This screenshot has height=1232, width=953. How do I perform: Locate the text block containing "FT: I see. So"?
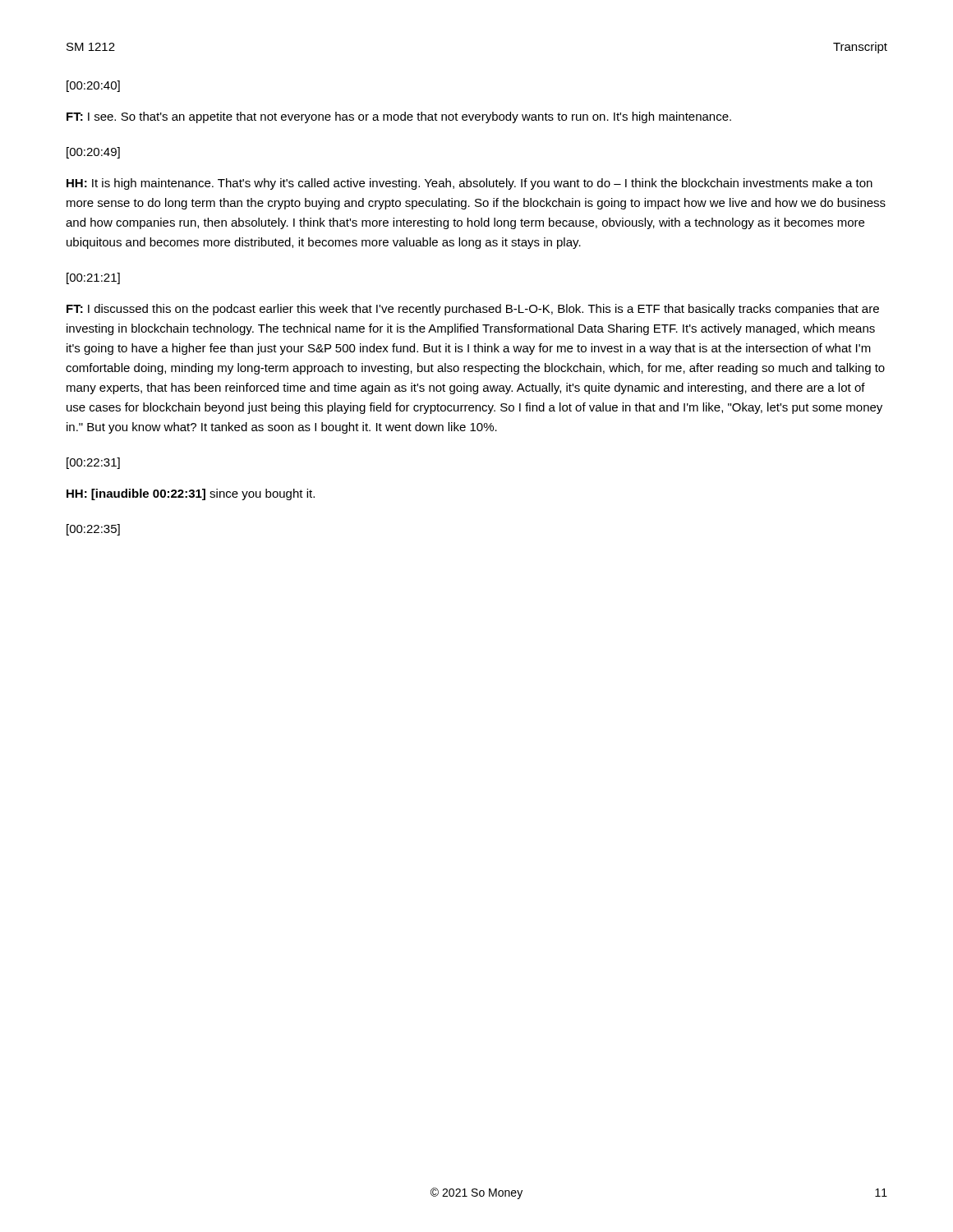coord(399,116)
